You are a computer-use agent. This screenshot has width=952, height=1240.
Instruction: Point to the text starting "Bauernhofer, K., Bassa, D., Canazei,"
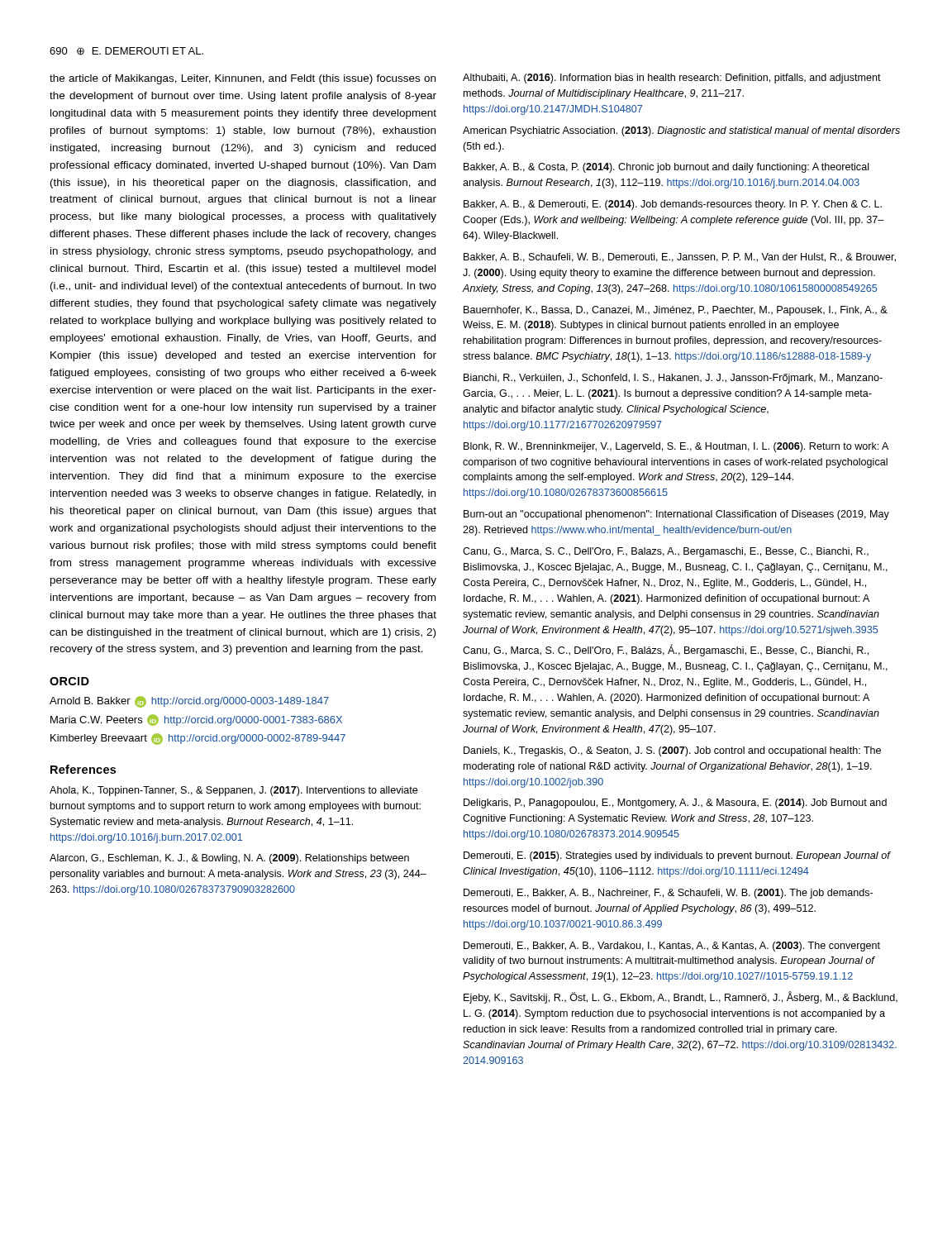[x=675, y=333]
